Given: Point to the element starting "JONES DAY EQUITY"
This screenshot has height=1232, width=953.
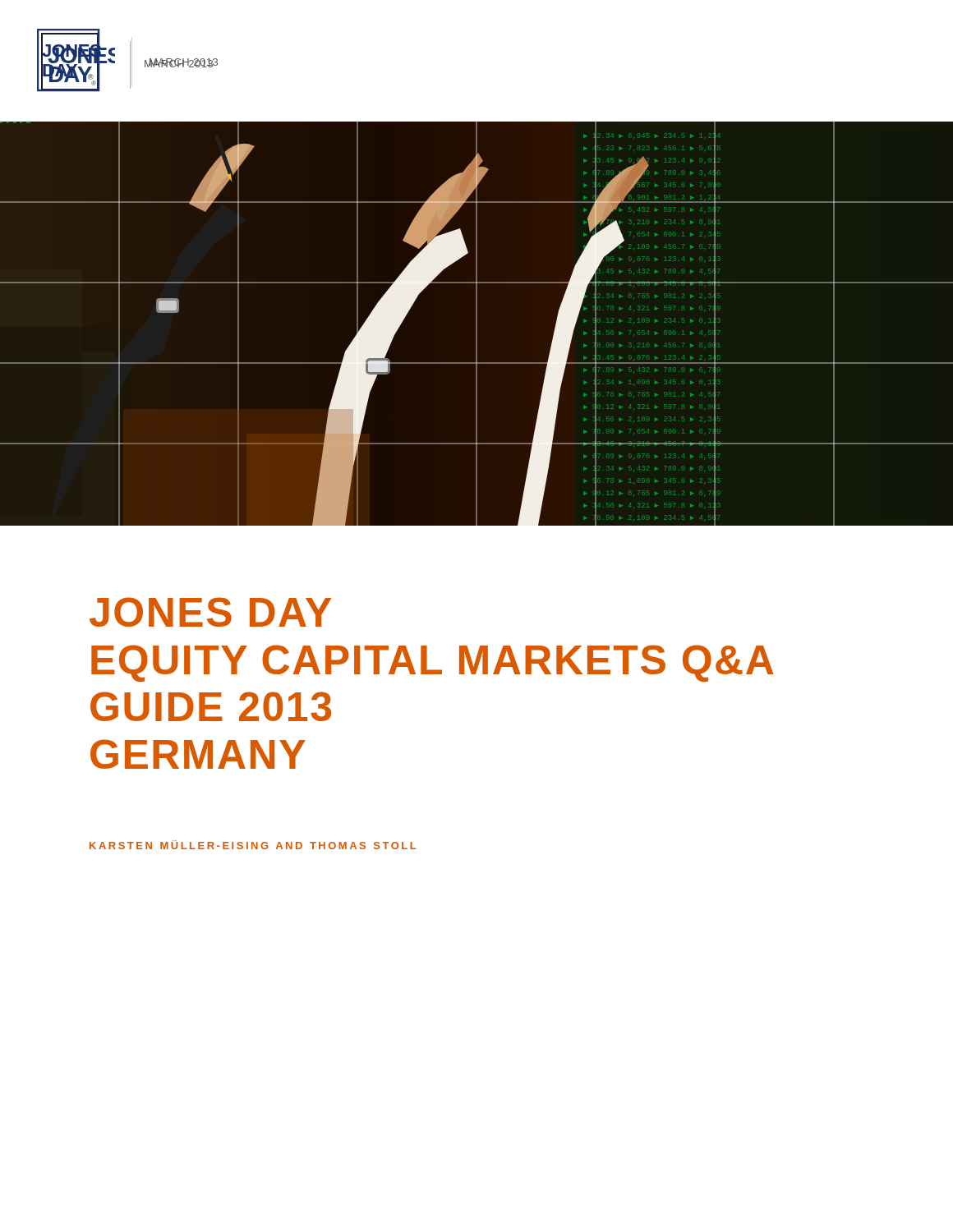Looking at the screenshot, I should 458,684.
